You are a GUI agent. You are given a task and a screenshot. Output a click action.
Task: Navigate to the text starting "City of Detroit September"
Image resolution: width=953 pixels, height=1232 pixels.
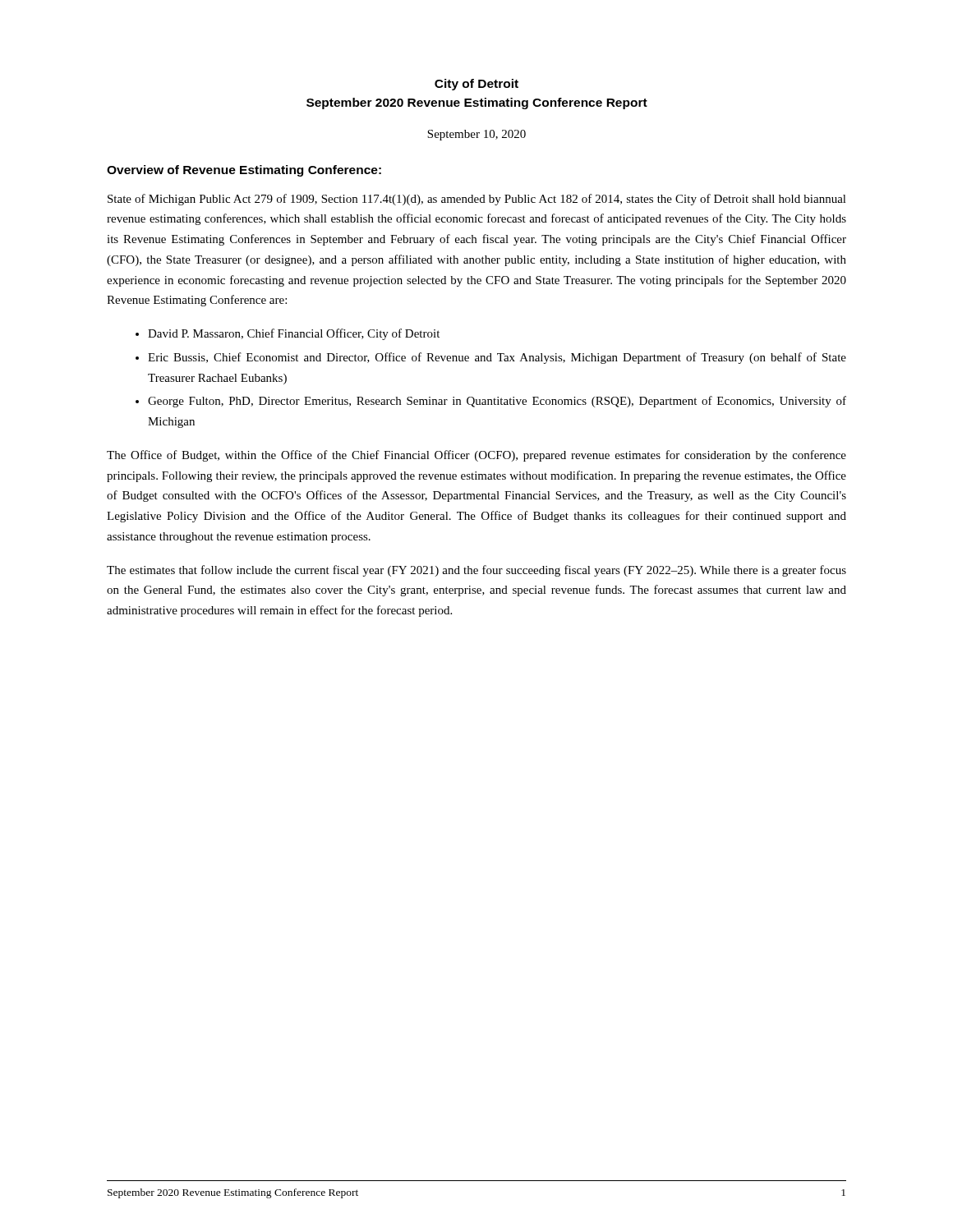[x=476, y=93]
